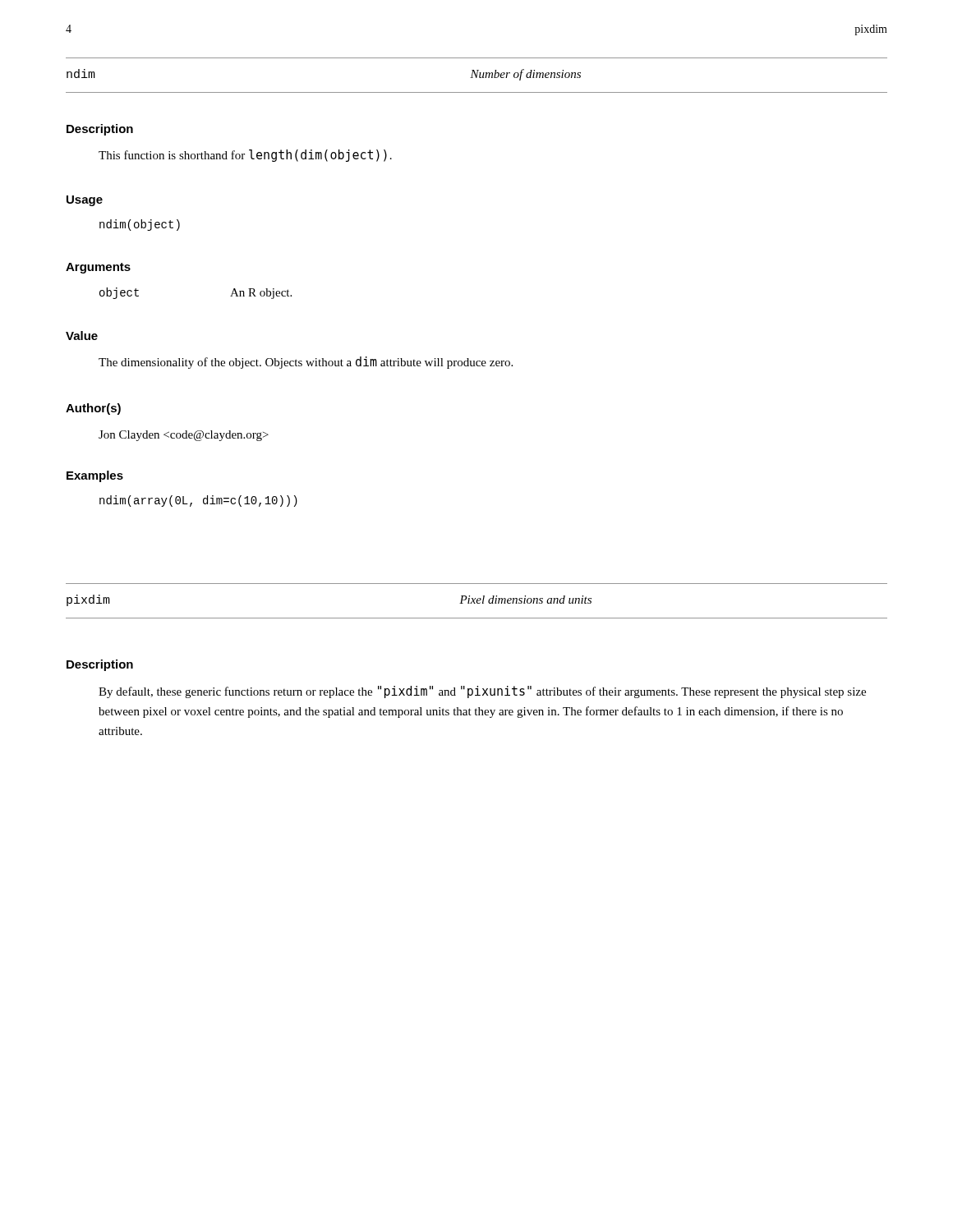Find the text block starting "The dimensionality of the"
953x1232 pixels.
306,362
